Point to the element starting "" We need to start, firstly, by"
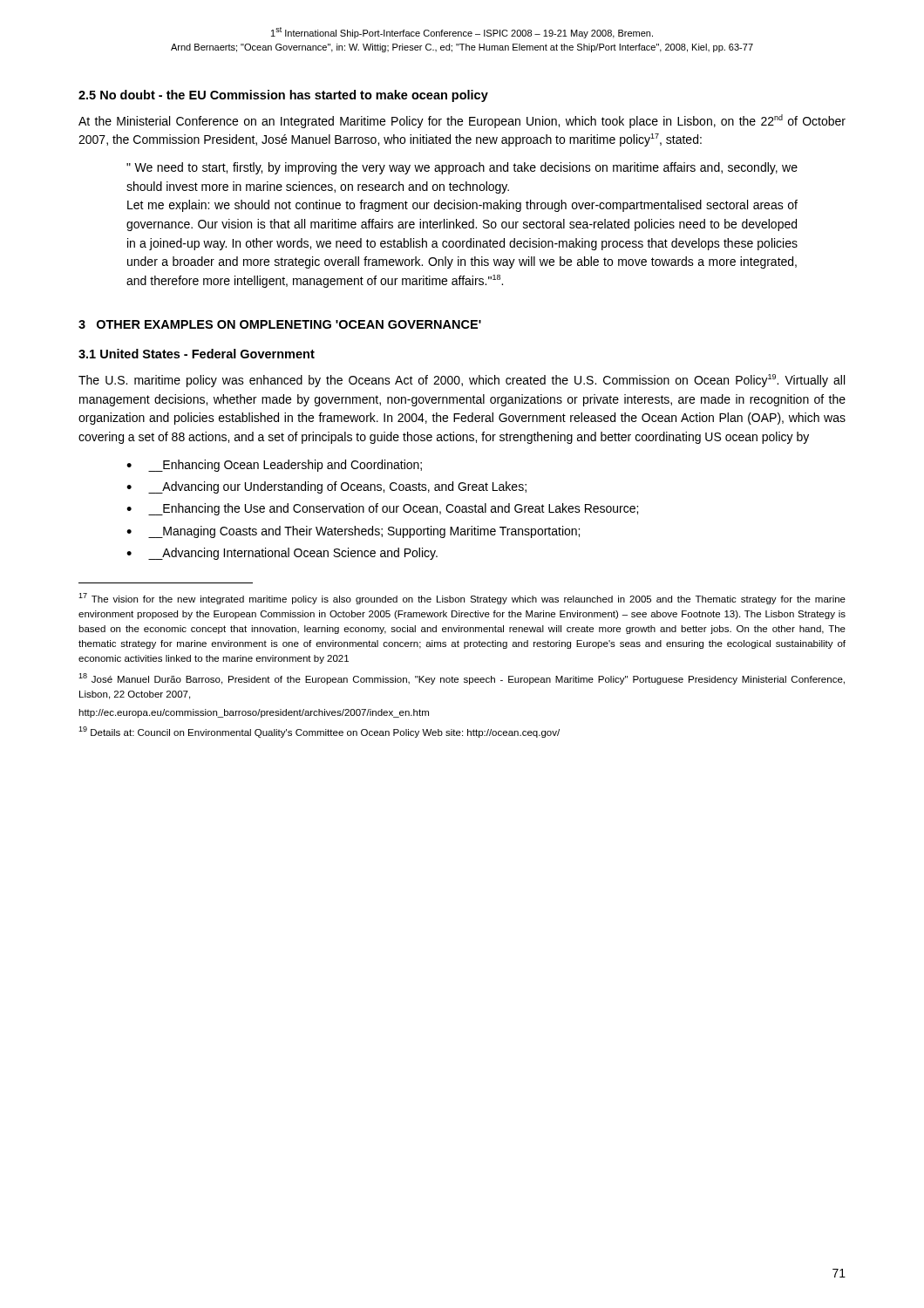 click(462, 224)
